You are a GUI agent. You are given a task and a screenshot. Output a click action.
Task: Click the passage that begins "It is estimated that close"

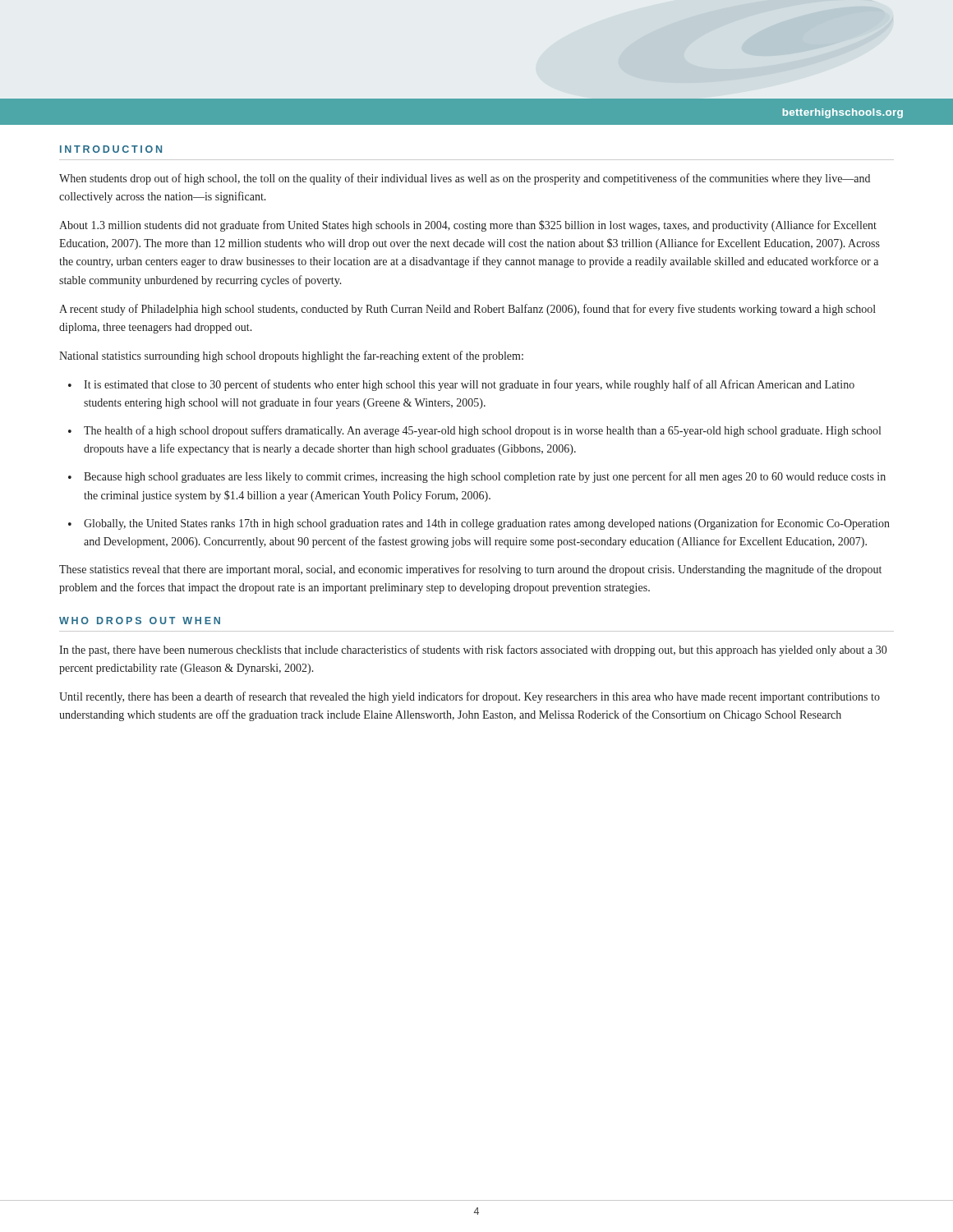coord(469,394)
